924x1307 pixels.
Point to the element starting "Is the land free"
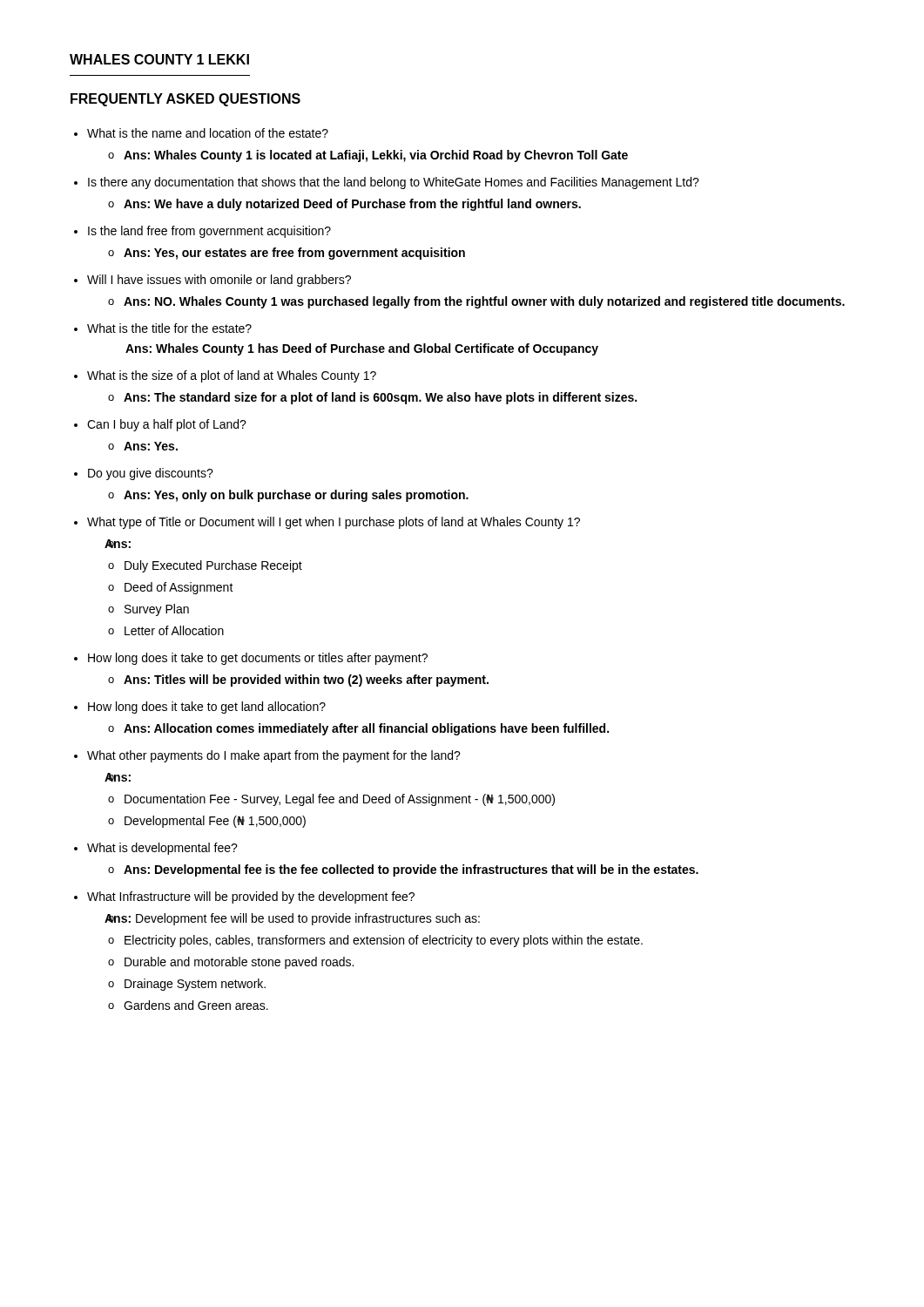tap(471, 243)
